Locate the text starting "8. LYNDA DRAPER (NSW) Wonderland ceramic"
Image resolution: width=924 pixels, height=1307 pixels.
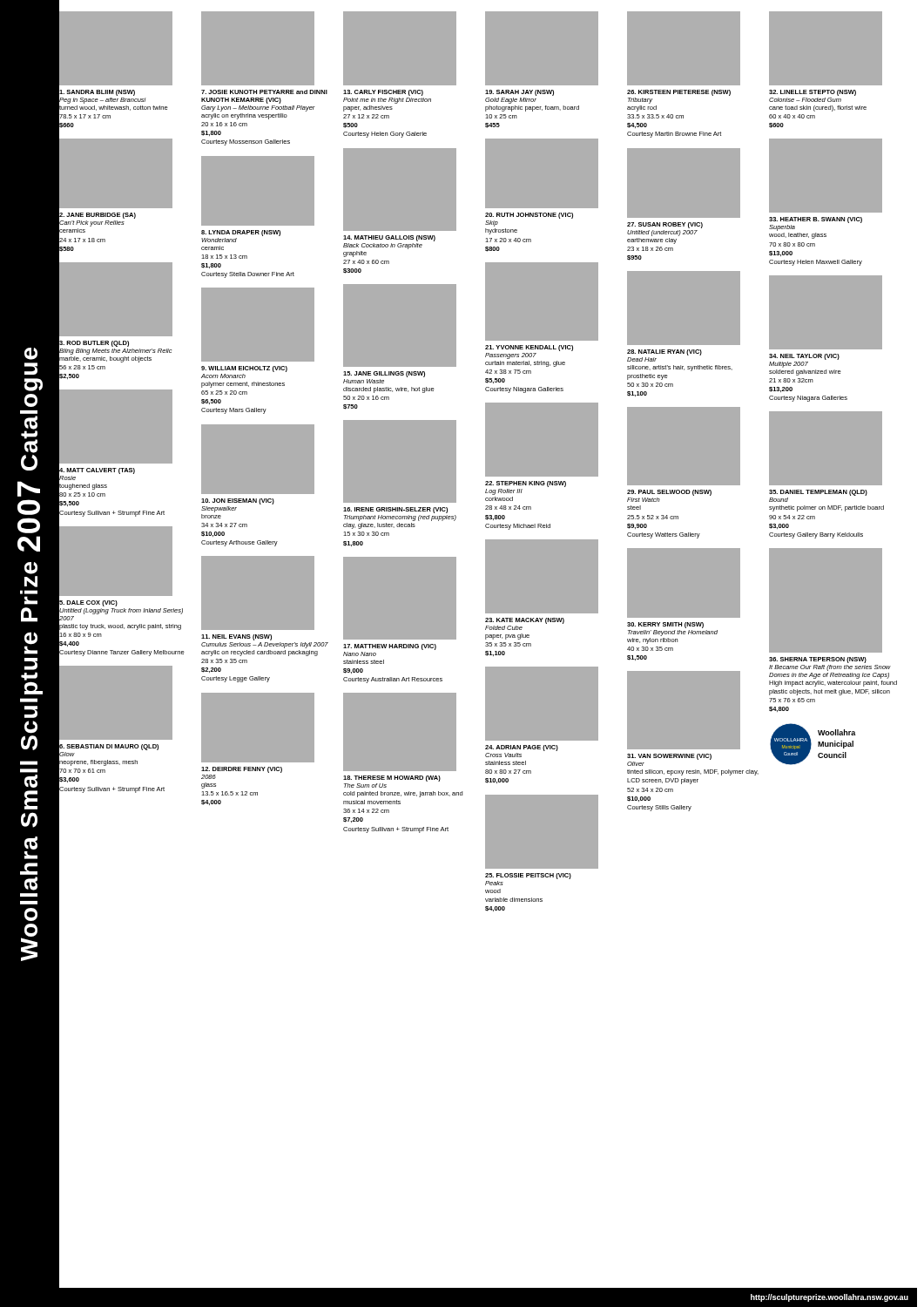click(269, 217)
